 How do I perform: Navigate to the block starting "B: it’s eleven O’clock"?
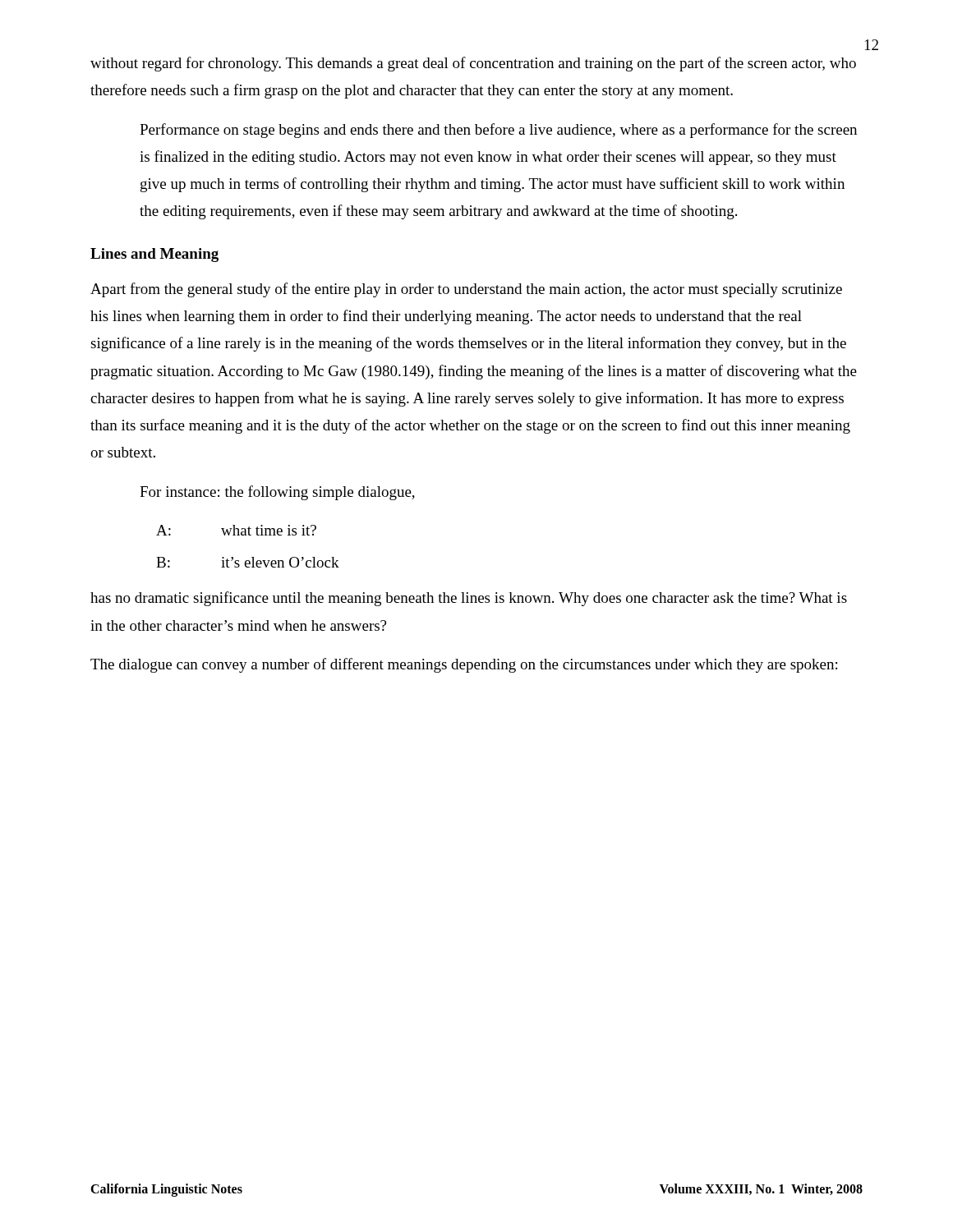pyautogui.click(x=247, y=562)
